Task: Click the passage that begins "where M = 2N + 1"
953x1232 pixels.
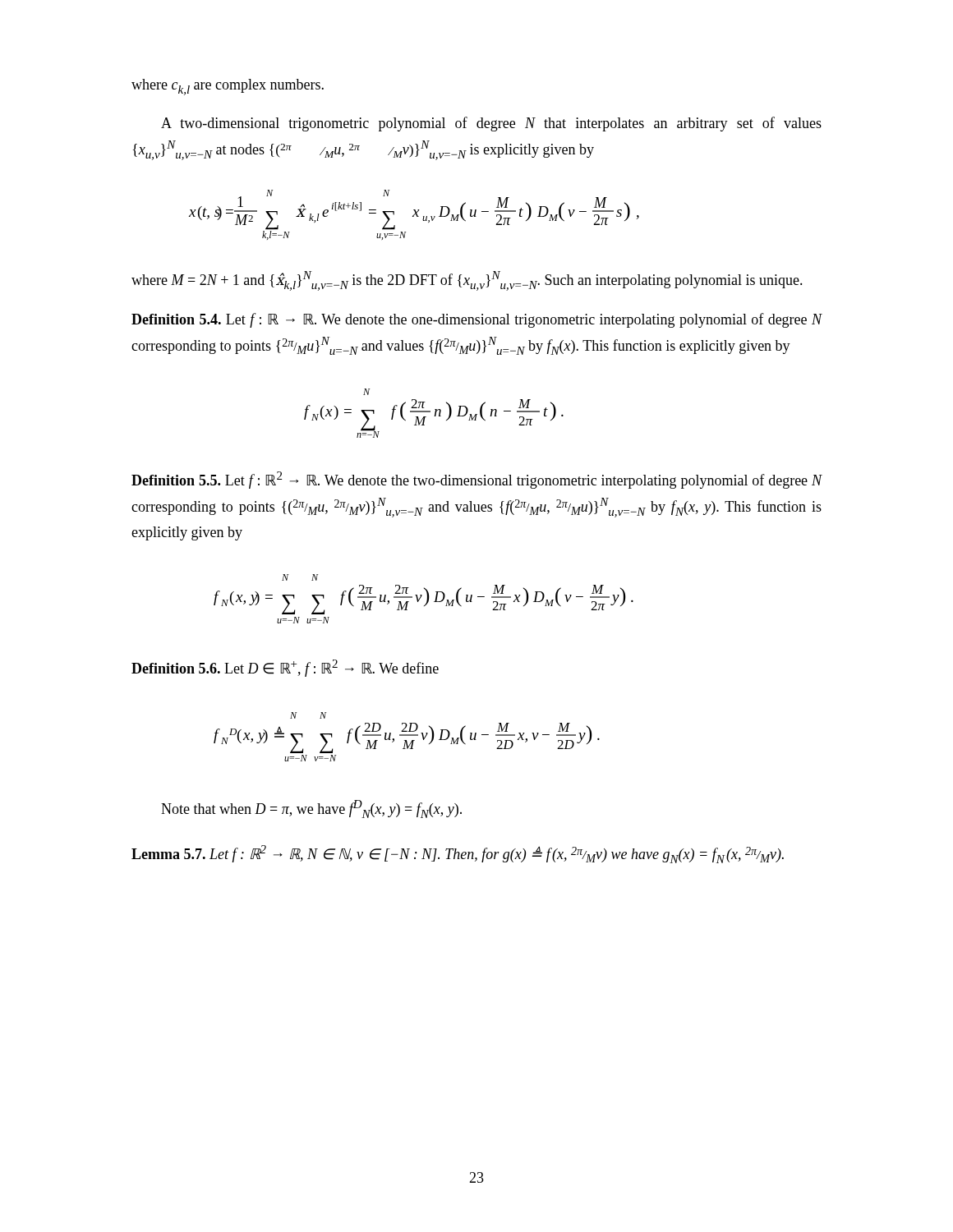Action: pos(476,280)
